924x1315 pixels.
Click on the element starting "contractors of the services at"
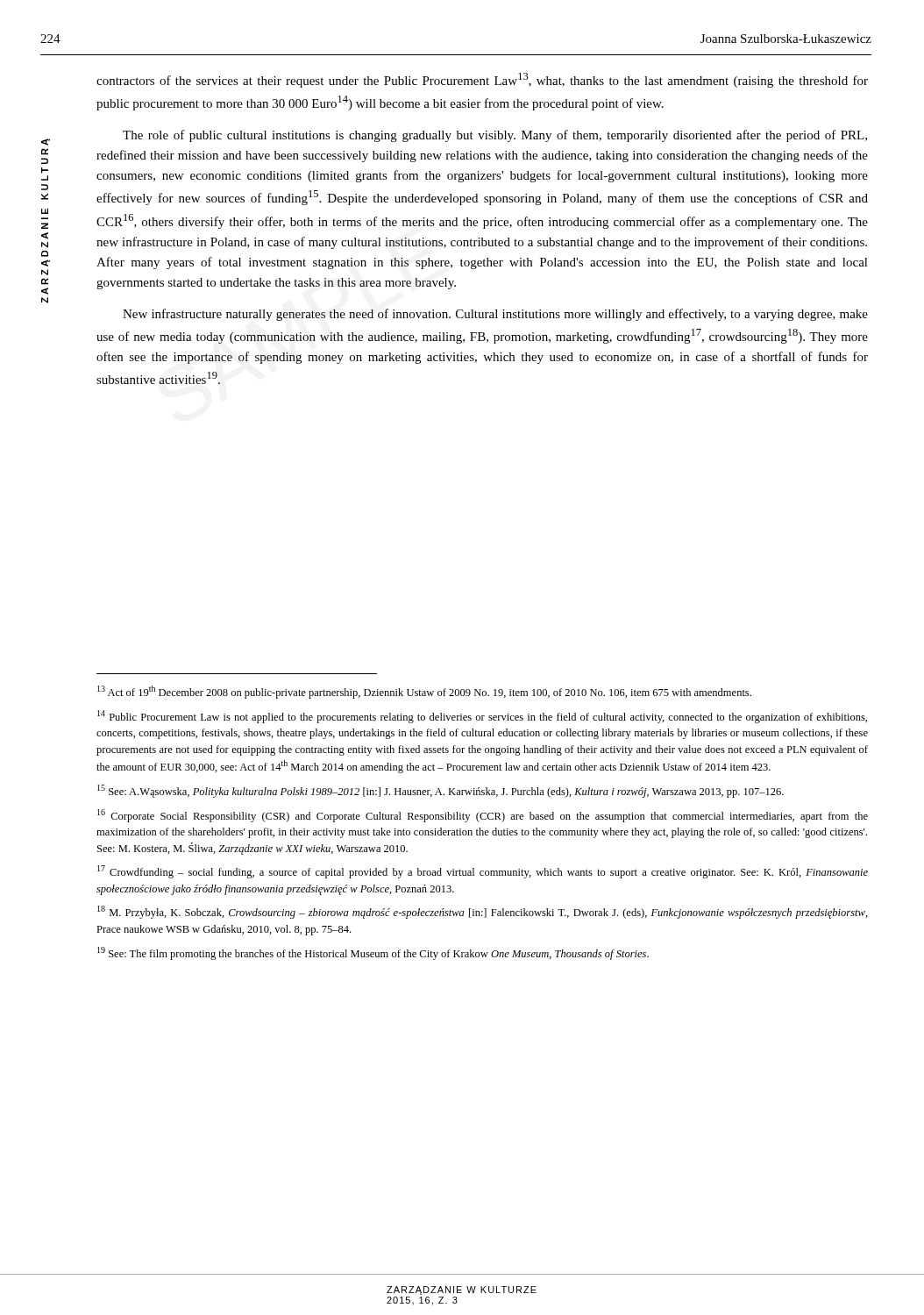click(x=482, y=90)
